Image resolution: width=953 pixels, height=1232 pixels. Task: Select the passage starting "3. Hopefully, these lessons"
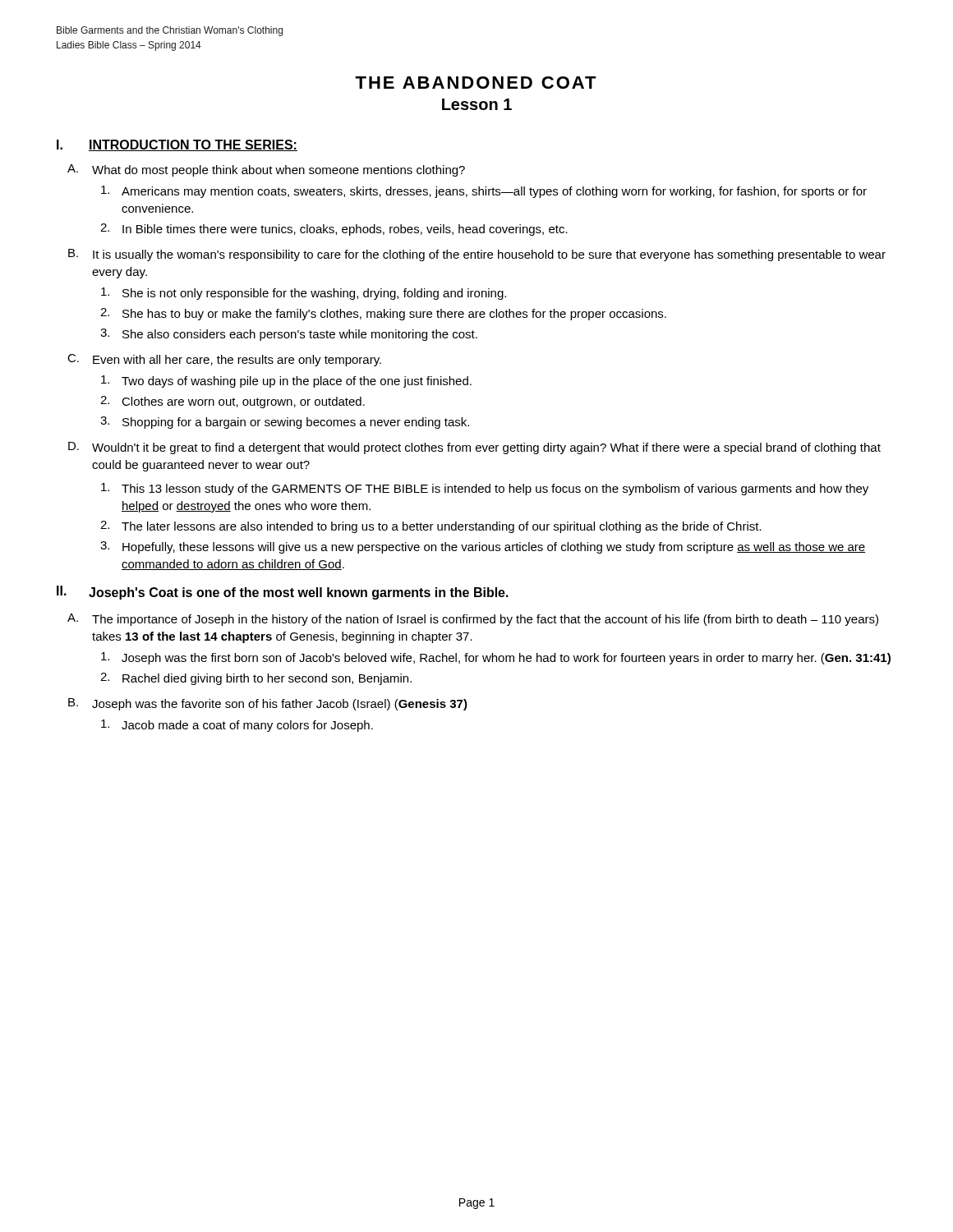coord(499,555)
